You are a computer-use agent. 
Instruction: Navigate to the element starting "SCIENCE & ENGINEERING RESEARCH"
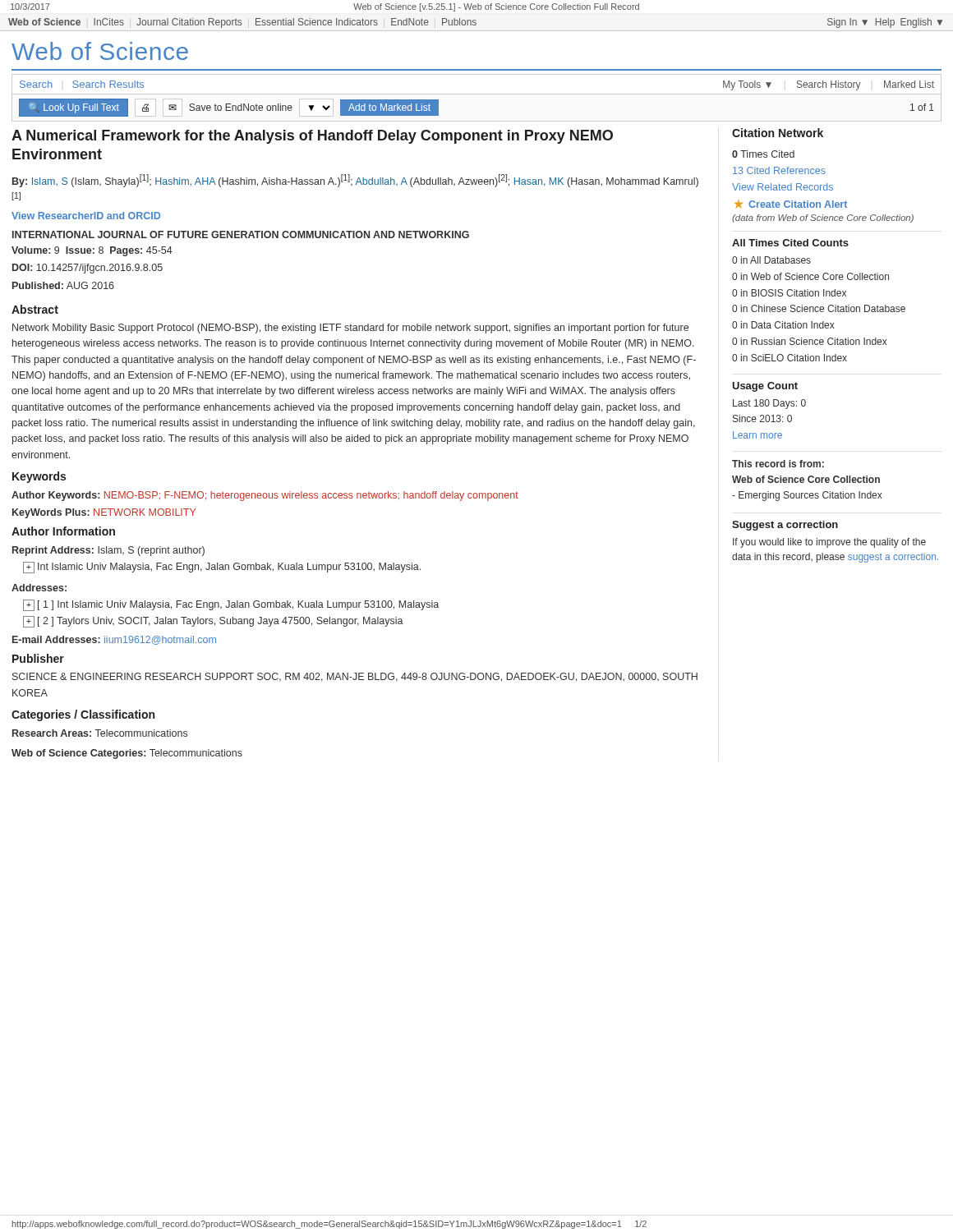point(355,685)
